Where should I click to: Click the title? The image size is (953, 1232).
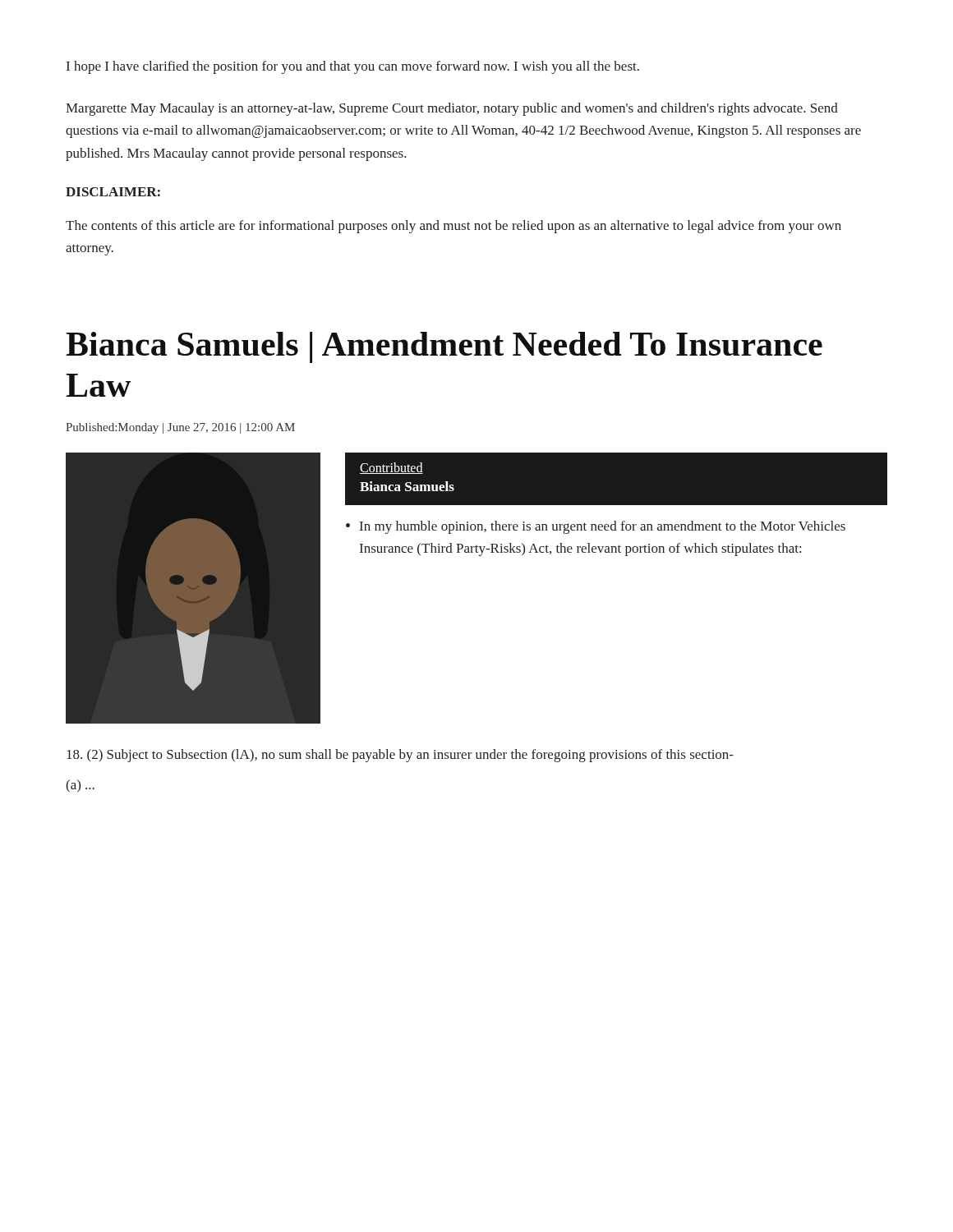pos(476,365)
